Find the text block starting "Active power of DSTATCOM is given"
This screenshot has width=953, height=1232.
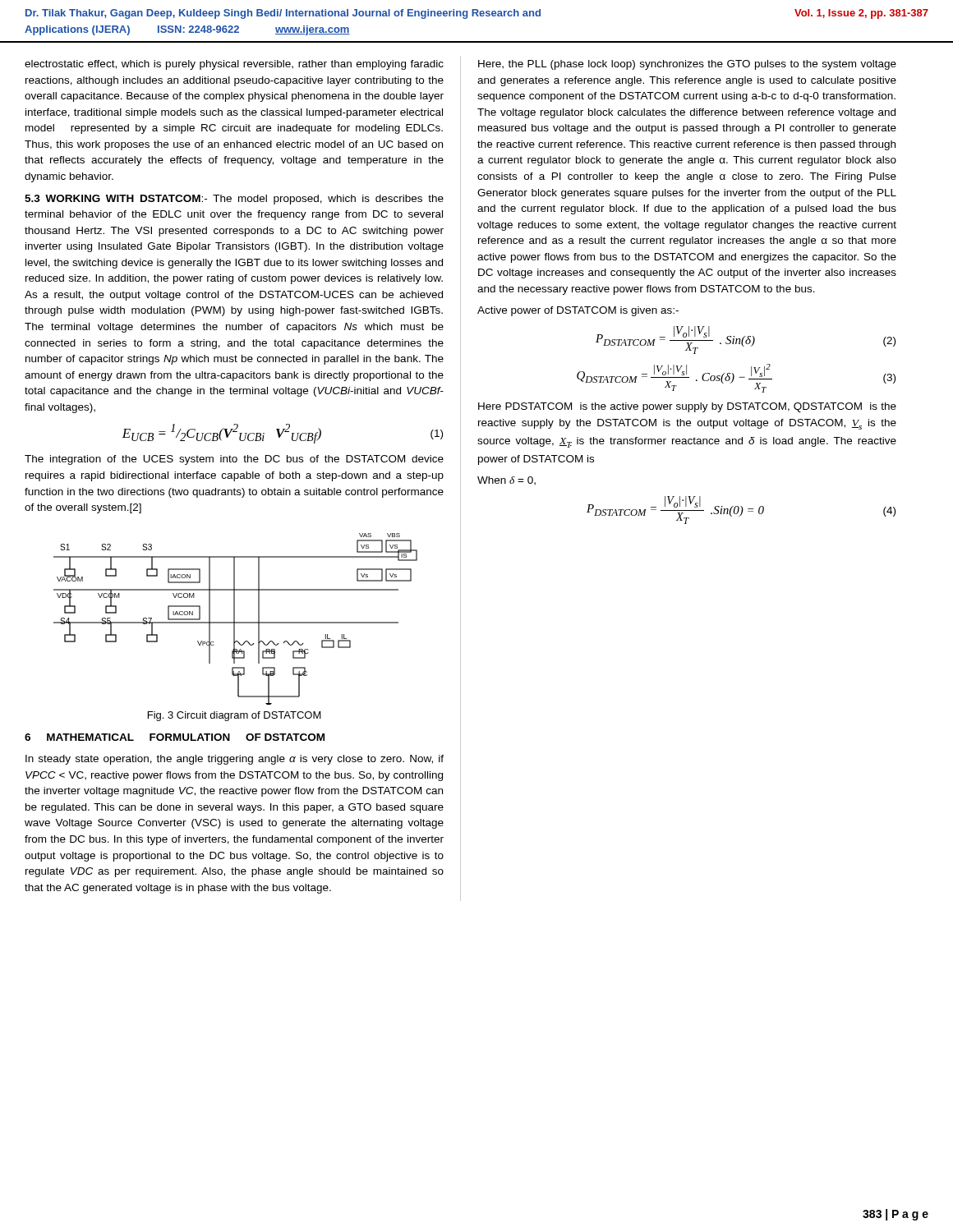click(687, 311)
